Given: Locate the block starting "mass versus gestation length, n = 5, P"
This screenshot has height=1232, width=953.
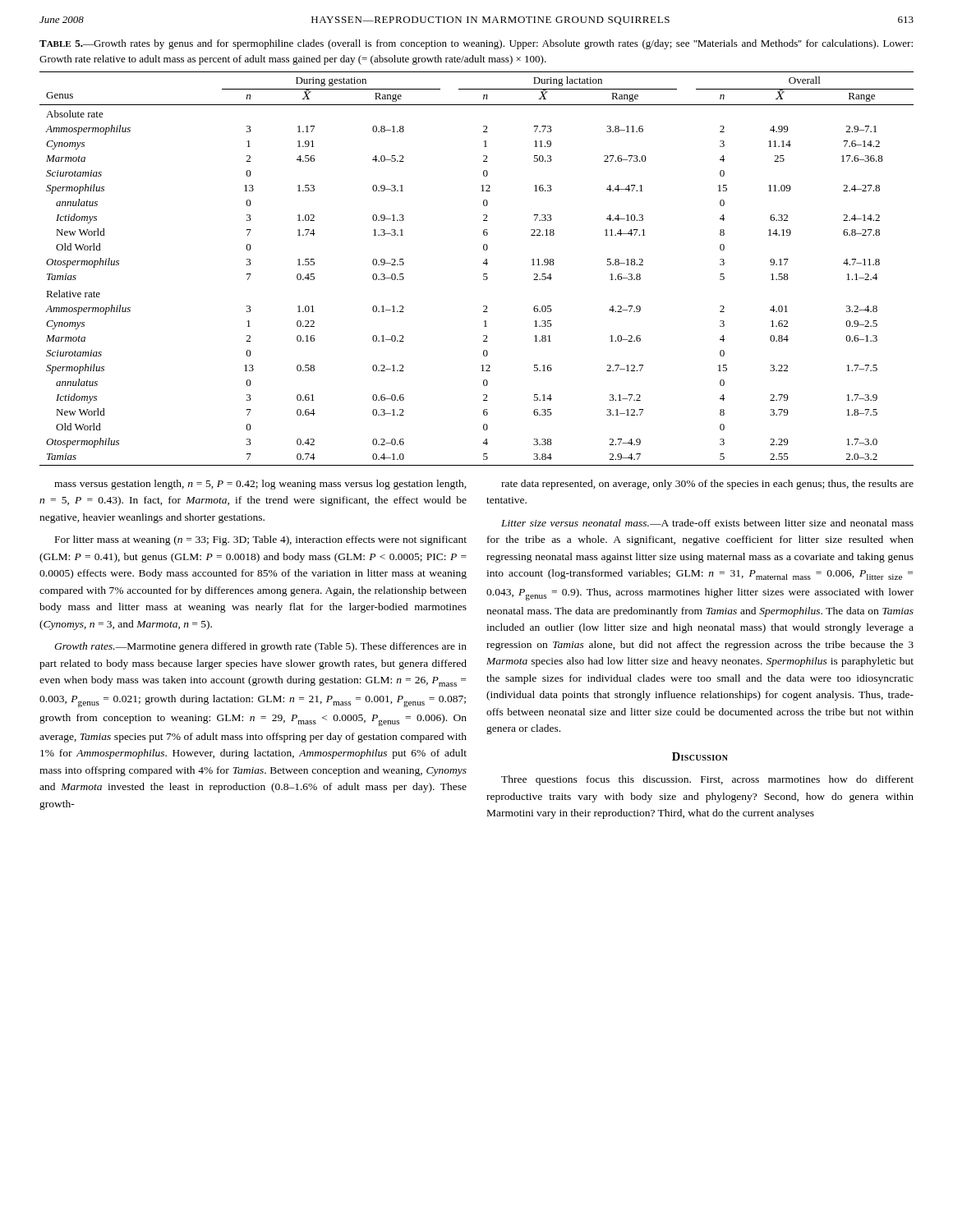Looking at the screenshot, I should click(253, 644).
